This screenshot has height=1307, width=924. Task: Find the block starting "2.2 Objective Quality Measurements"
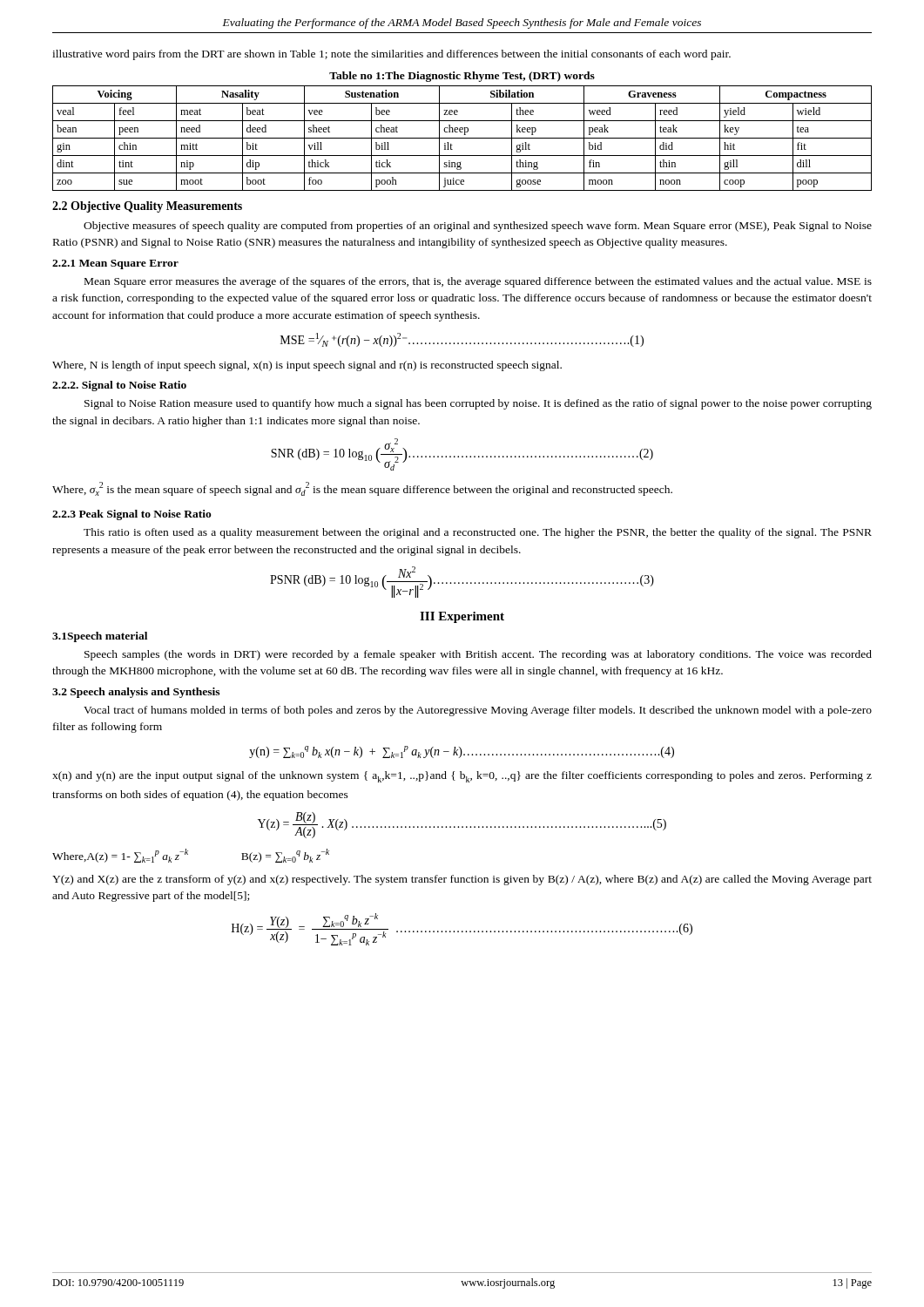pyautogui.click(x=147, y=206)
